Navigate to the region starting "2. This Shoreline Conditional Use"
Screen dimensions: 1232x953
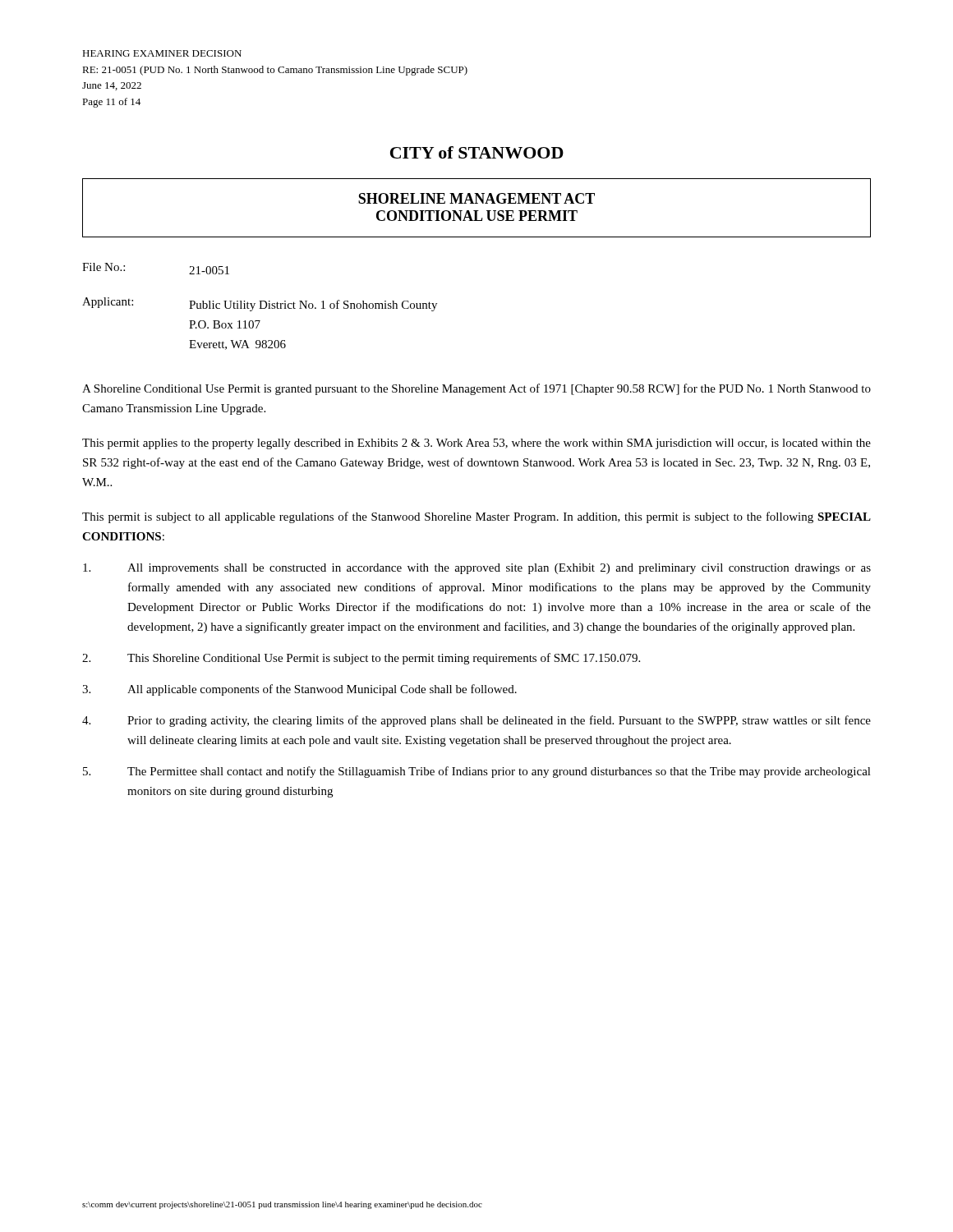click(362, 658)
